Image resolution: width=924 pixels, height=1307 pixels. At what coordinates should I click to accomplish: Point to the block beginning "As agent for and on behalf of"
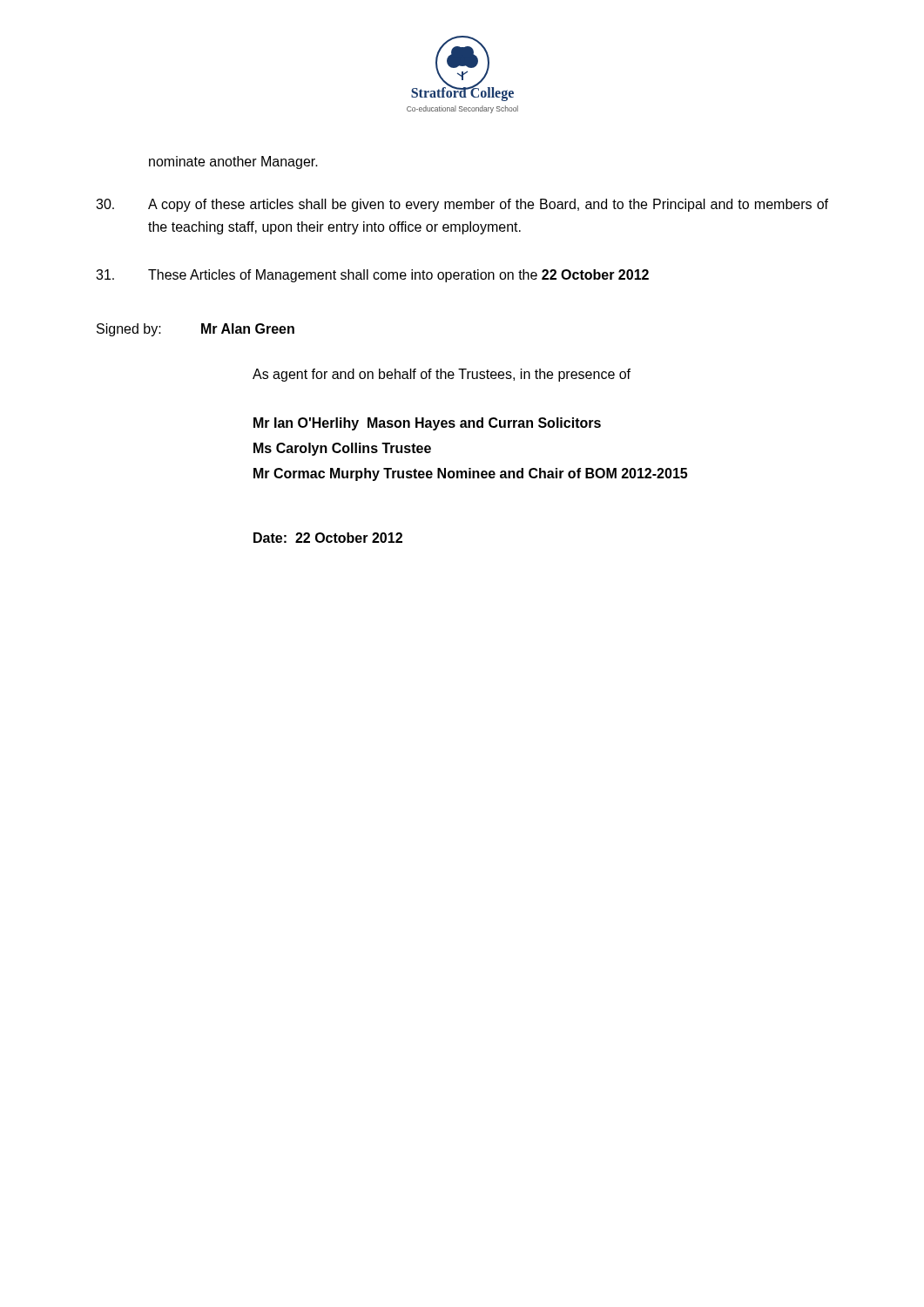pos(442,374)
